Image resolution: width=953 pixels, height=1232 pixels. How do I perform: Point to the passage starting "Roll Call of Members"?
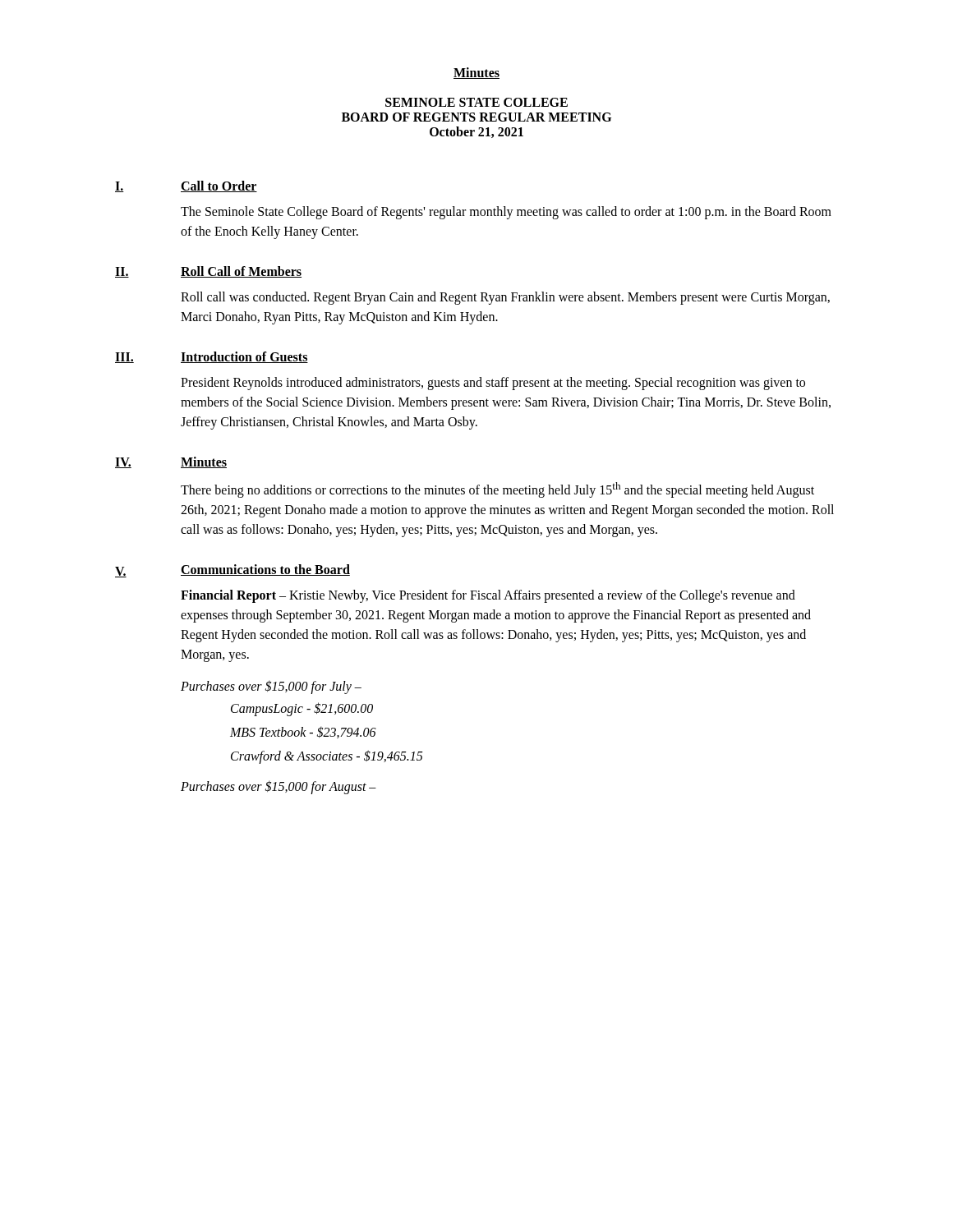point(241,271)
